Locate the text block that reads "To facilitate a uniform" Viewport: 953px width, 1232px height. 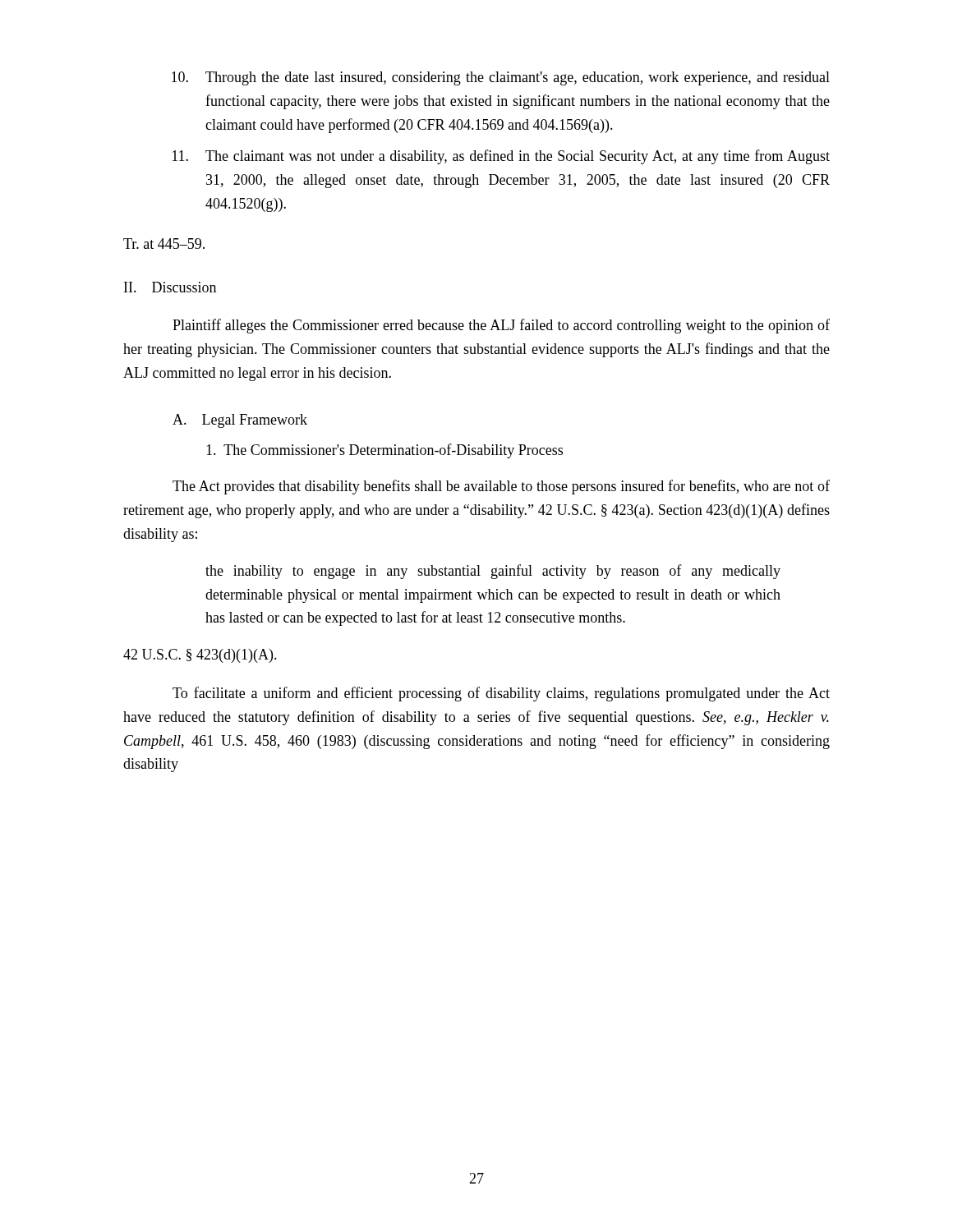tap(476, 729)
